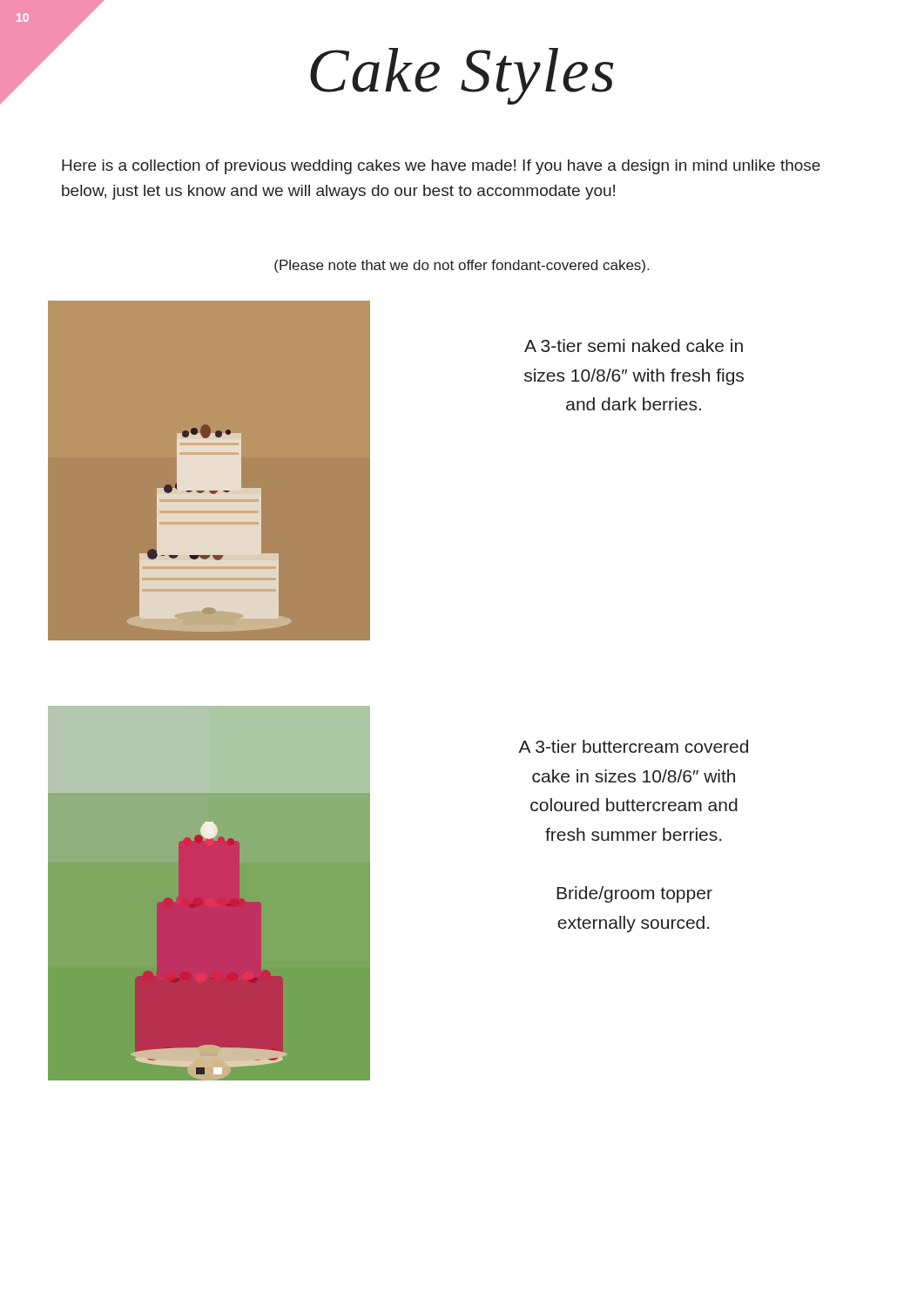Select the text block that says "Here is a collection of previous wedding cakes"

441,178
